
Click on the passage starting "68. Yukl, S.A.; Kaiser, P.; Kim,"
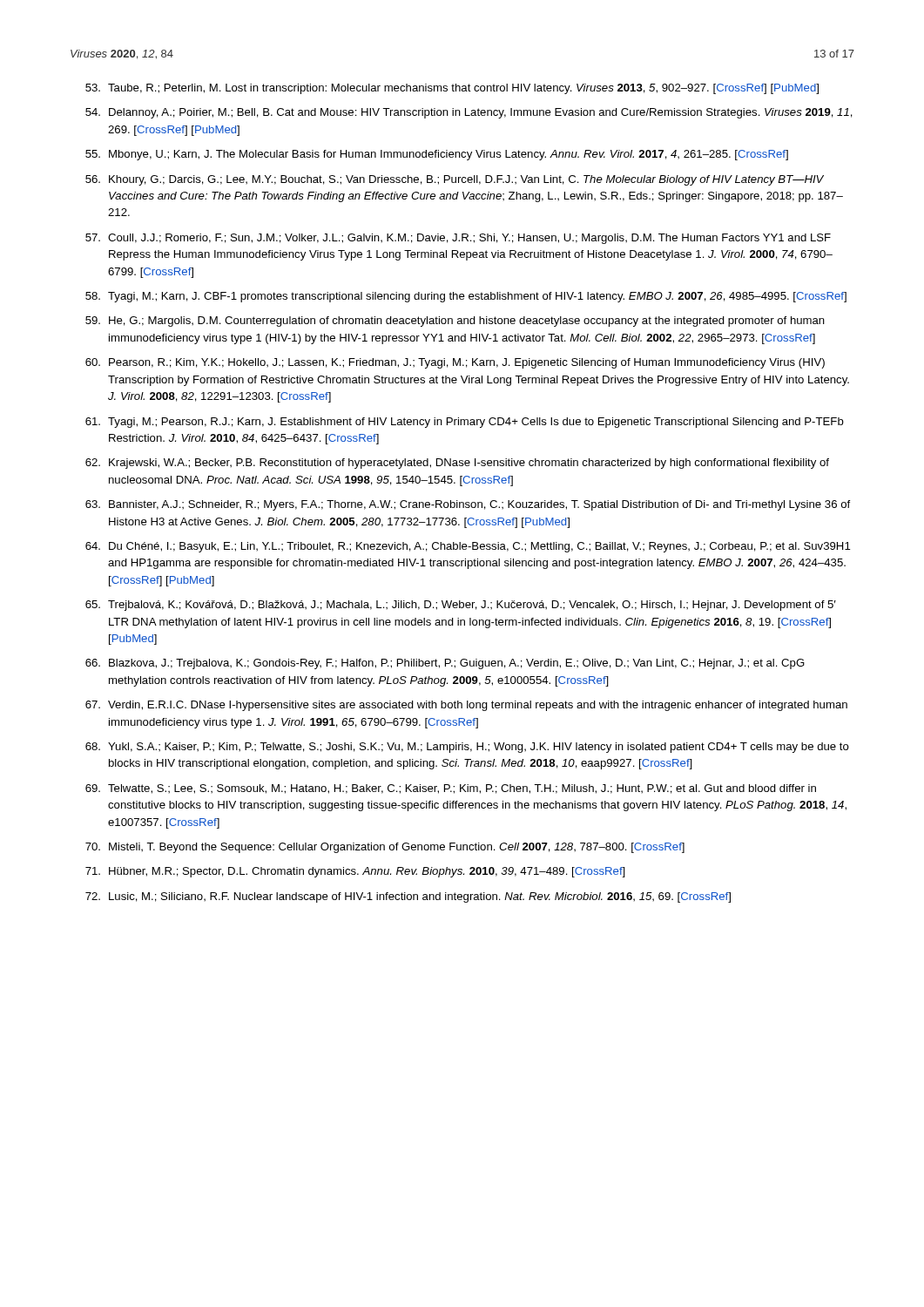[462, 755]
